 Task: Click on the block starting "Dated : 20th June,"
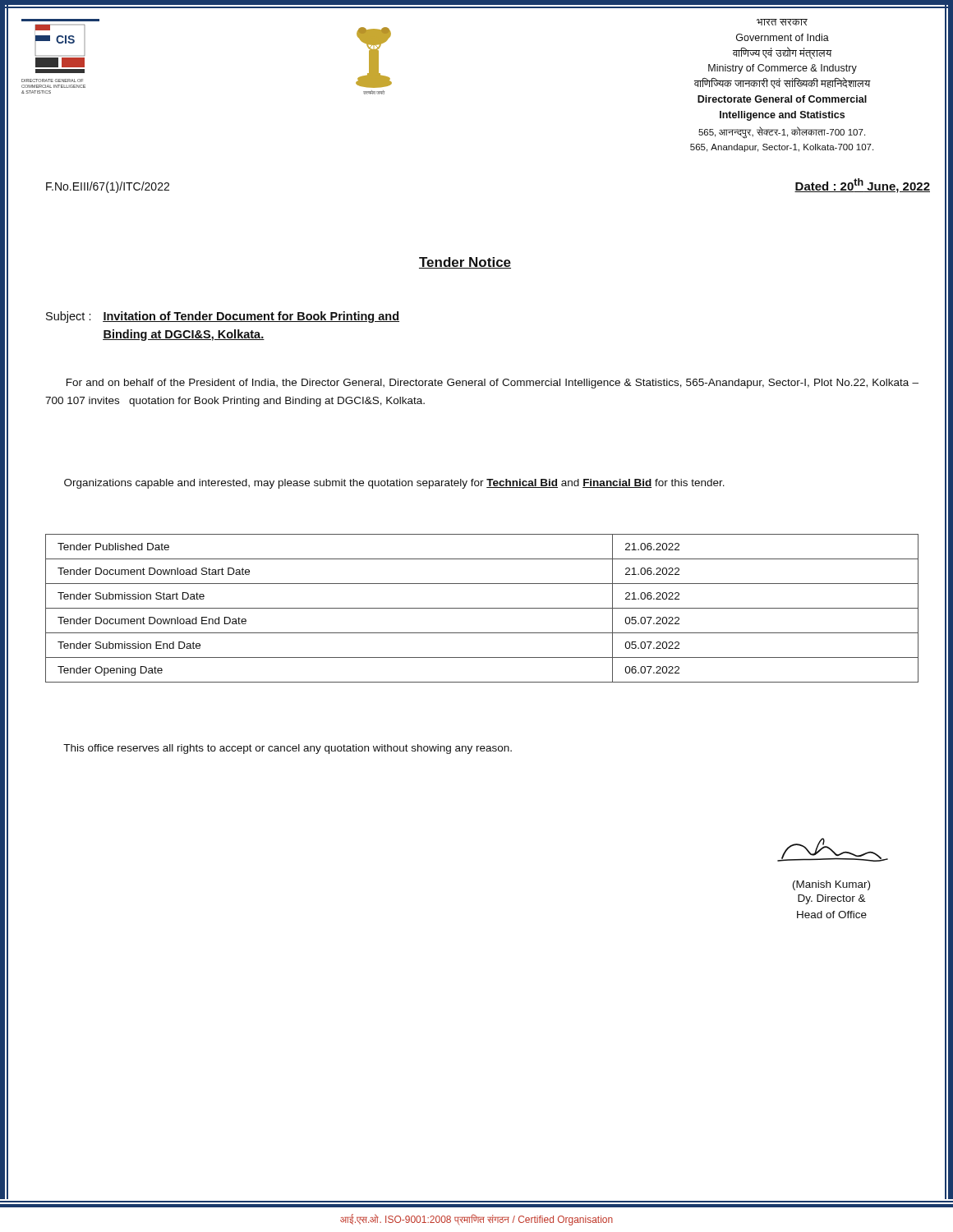862,185
